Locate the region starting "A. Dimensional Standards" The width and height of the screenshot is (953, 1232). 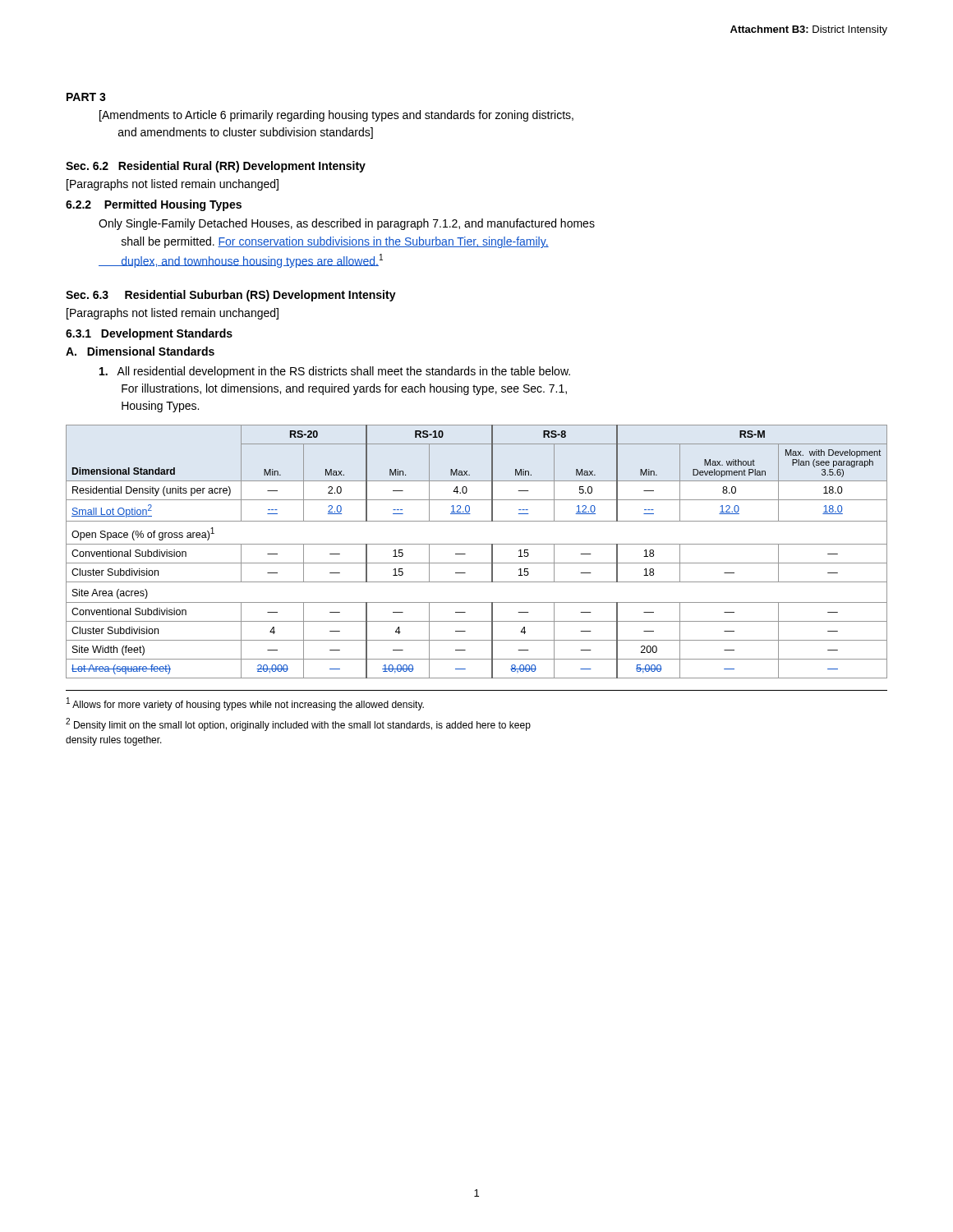[140, 351]
